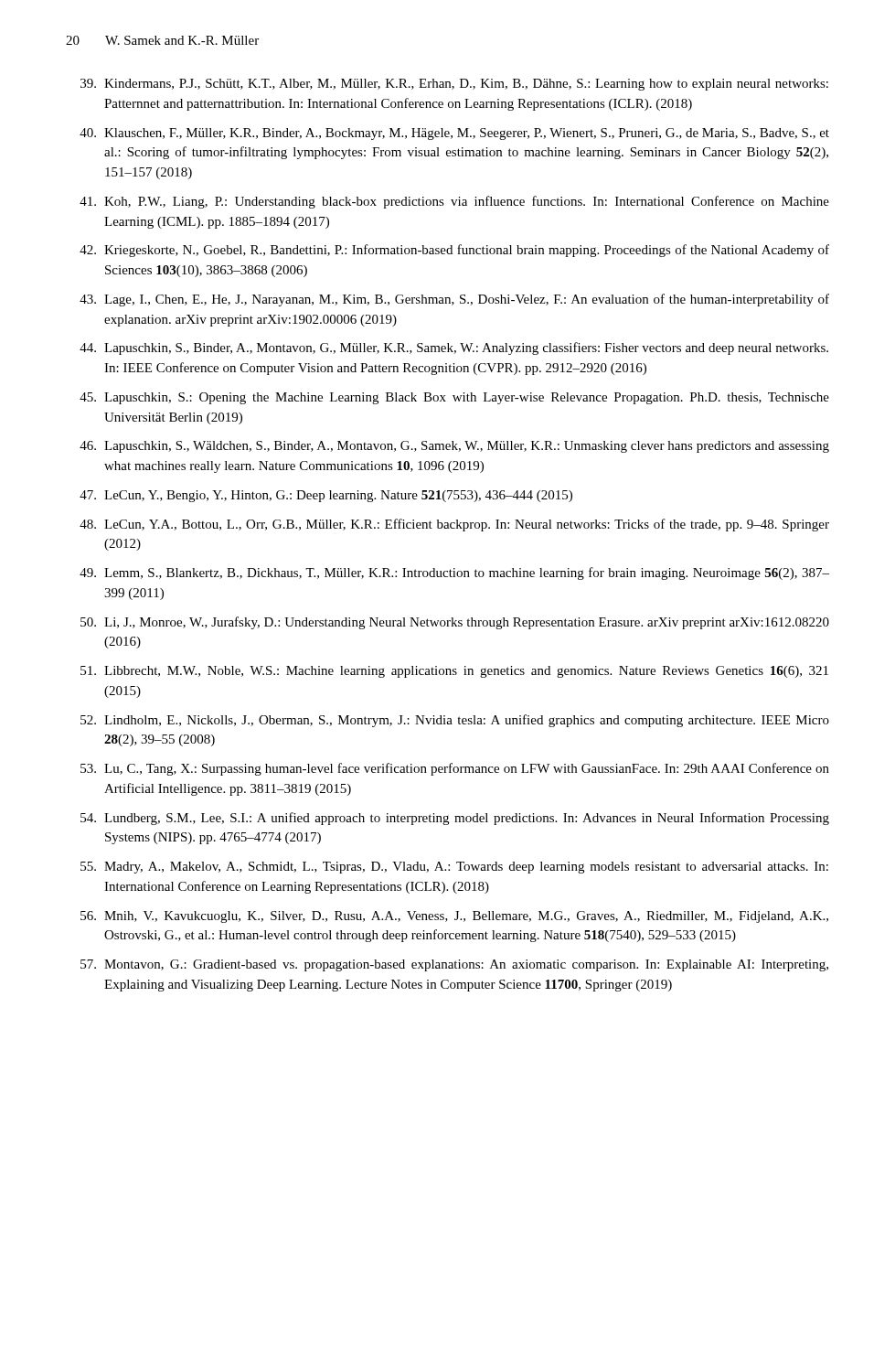The width and height of the screenshot is (895, 1372).
Task: Find the block on this page that starts "49. Lemm, S., Blankertz, B., Dickhaus, T.,"
Action: (448, 583)
